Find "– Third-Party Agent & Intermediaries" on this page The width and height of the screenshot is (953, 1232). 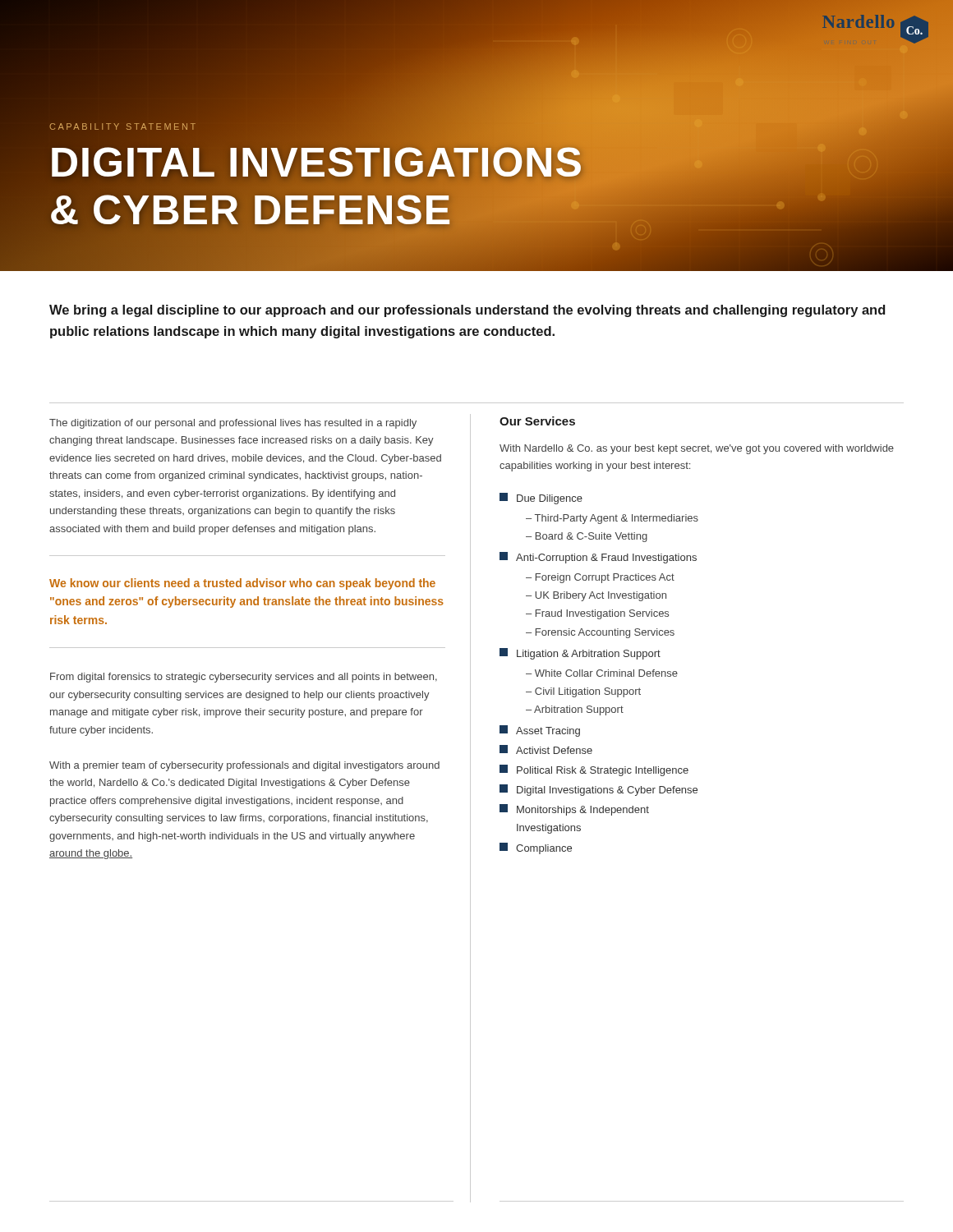click(612, 518)
